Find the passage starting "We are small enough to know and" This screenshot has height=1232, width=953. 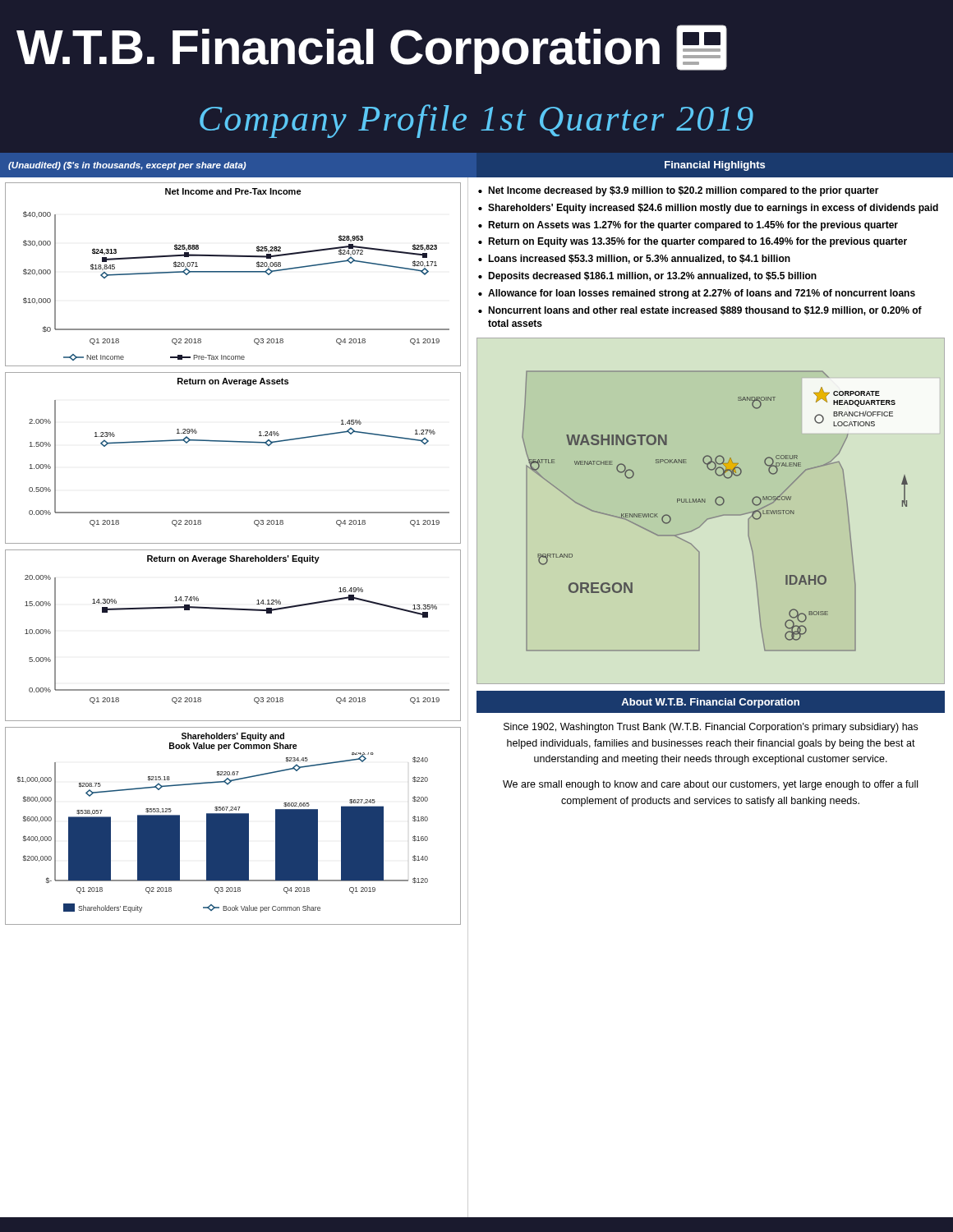pyautogui.click(x=711, y=793)
